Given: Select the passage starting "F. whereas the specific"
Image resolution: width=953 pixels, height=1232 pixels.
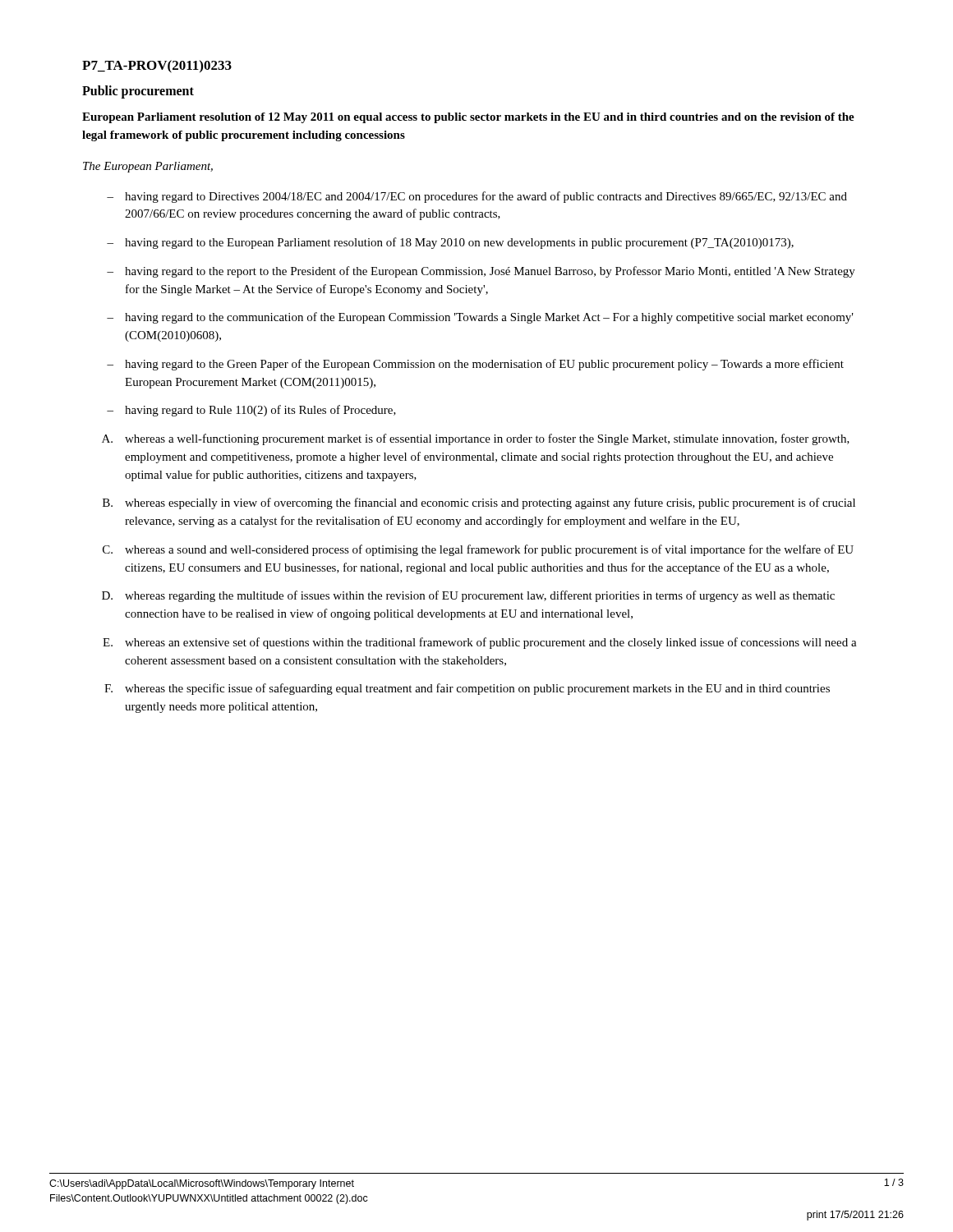Looking at the screenshot, I should [476, 698].
